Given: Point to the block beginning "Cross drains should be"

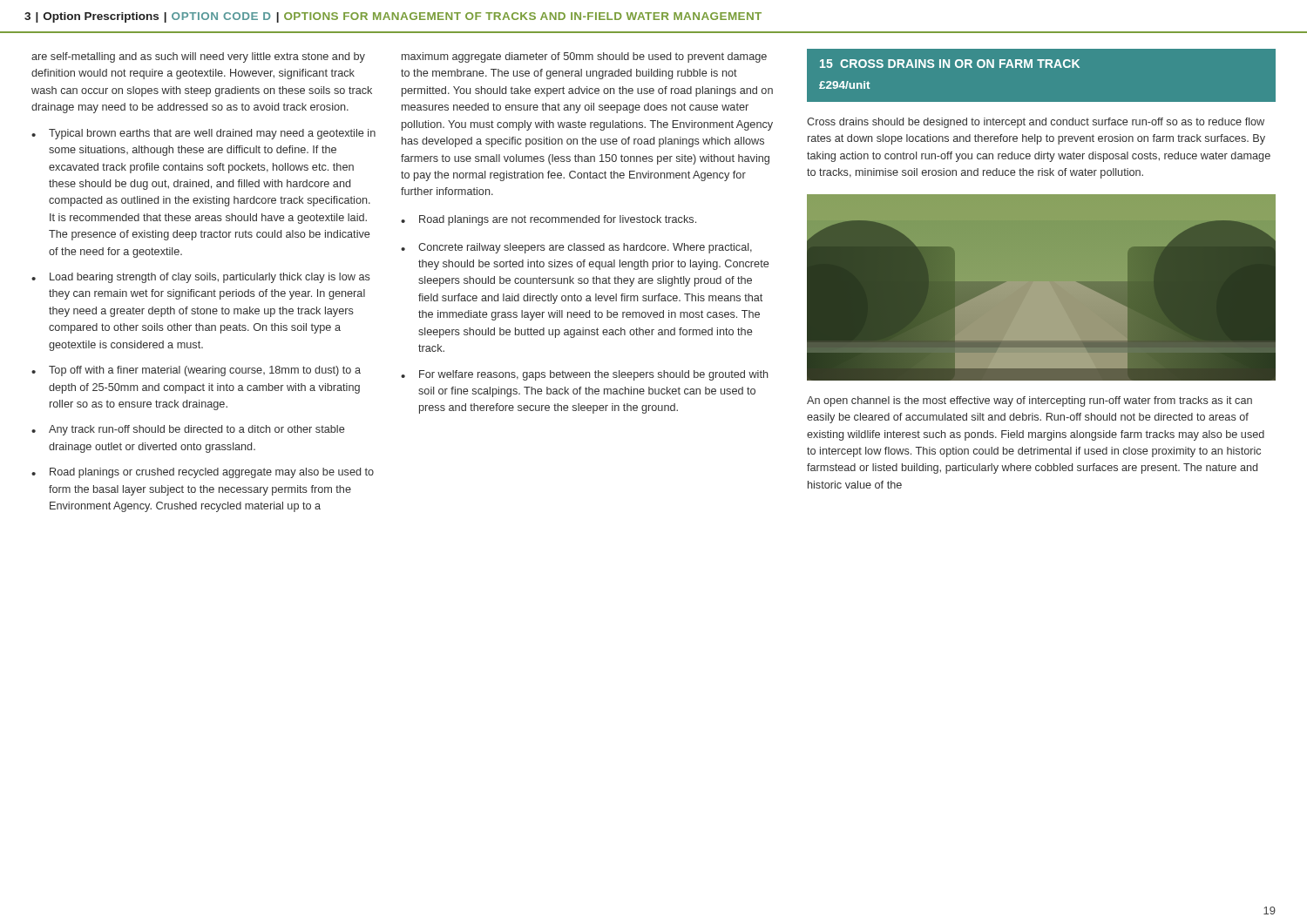Looking at the screenshot, I should point(1039,147).
